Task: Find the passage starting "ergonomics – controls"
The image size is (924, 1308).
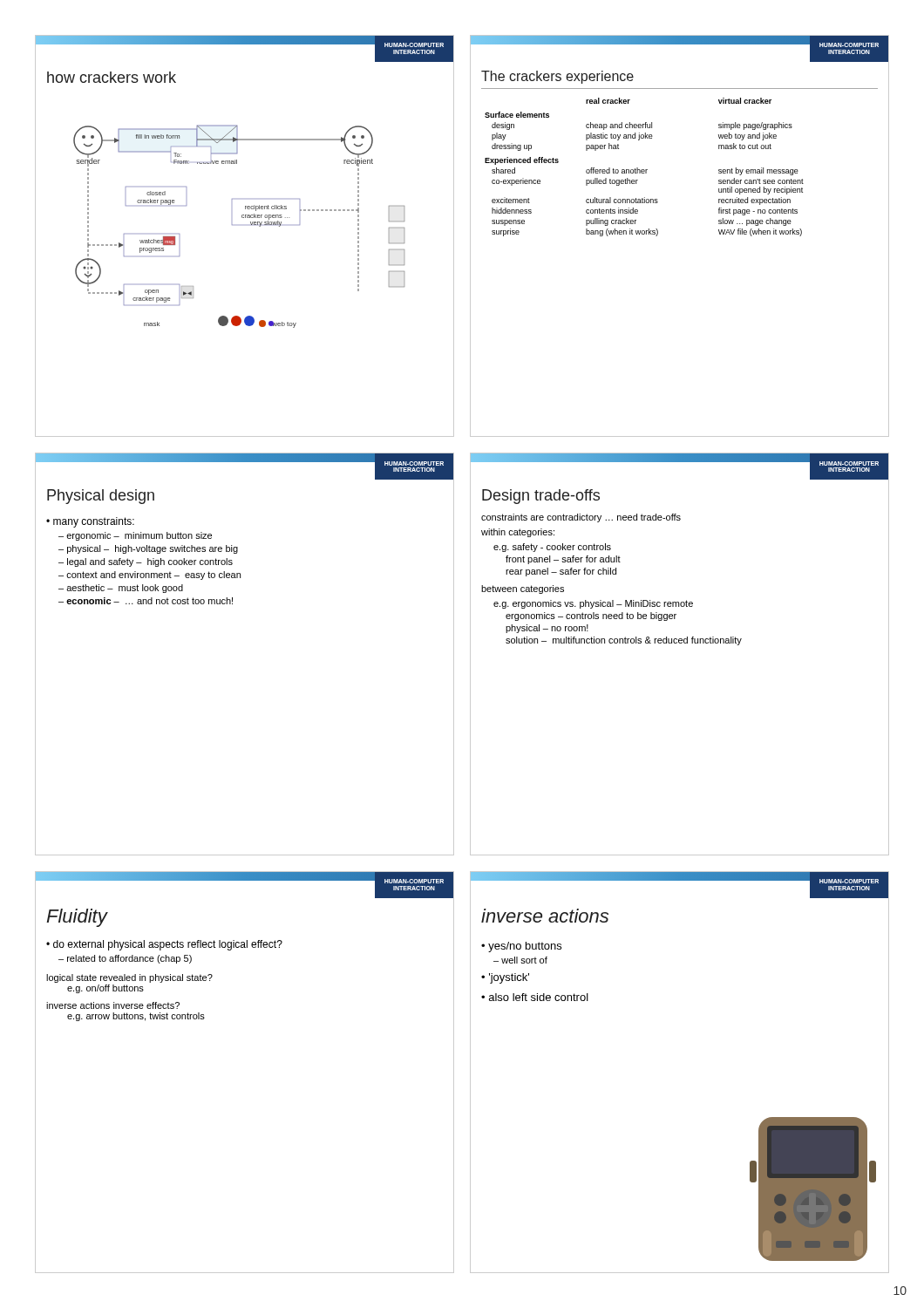Action: click(591, 616)
